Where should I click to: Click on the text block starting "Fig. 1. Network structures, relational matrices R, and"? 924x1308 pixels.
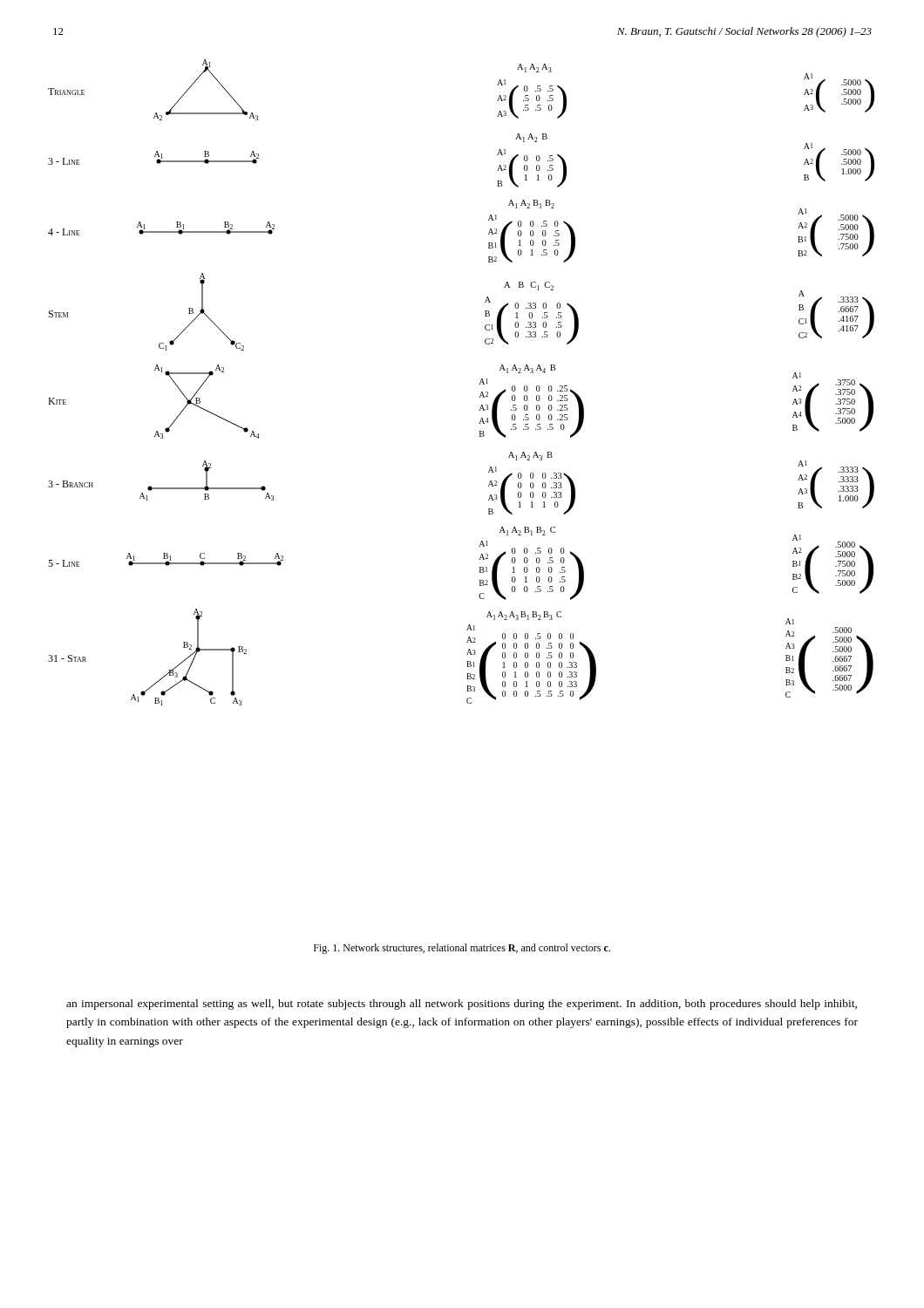pos(462,948)
